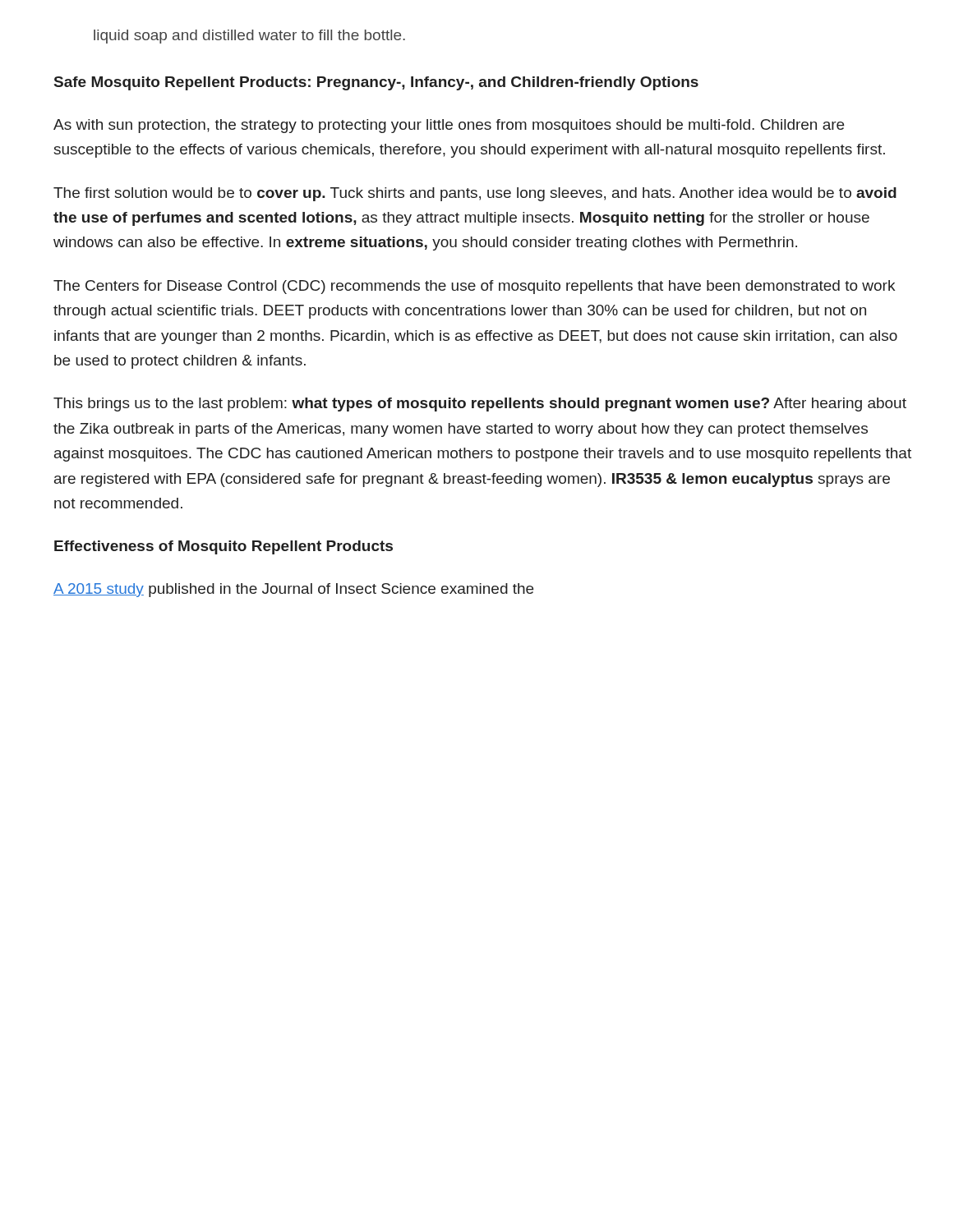Find the element starting "The Centers for Disease Control (CDC)"

[475, 323]
